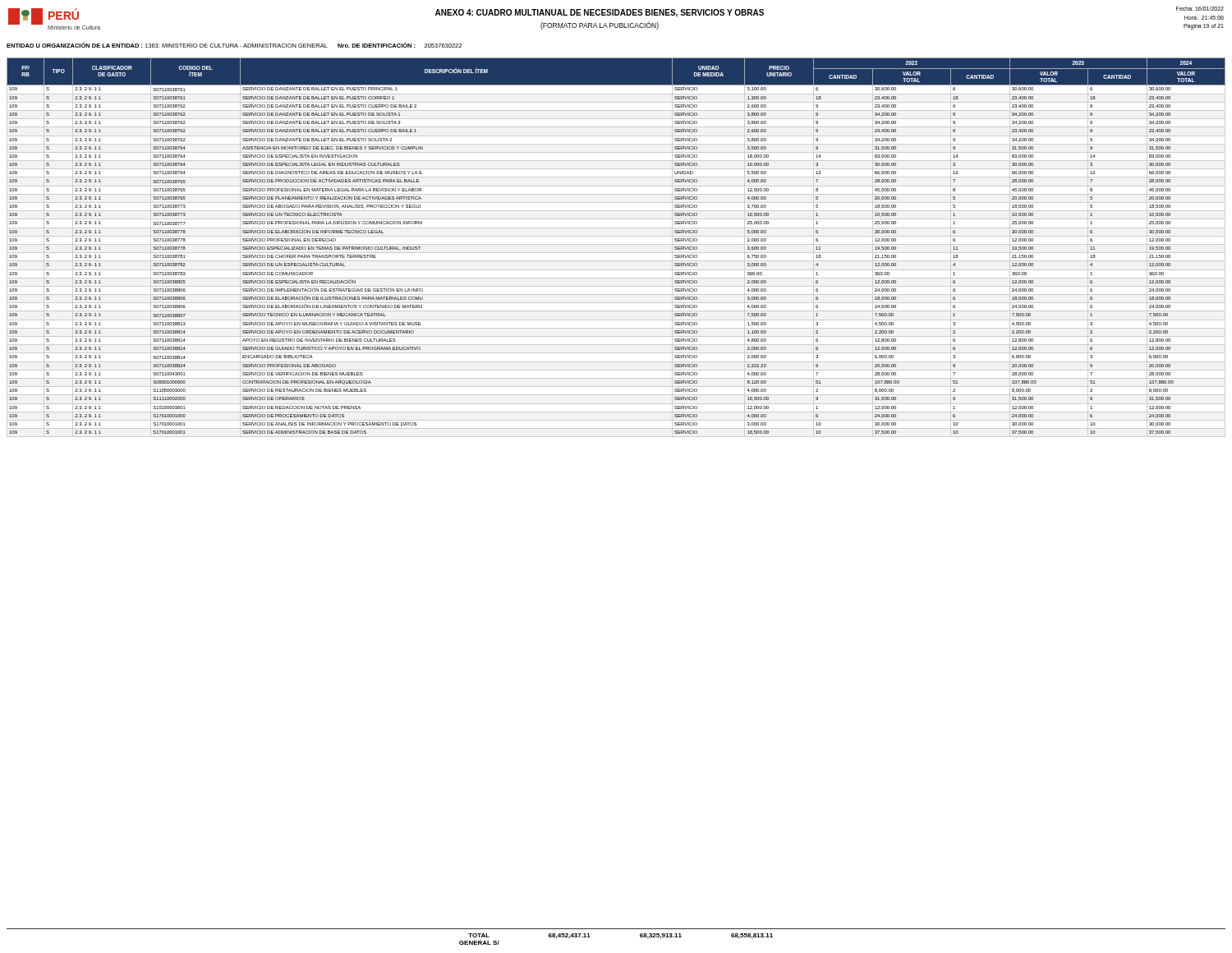1232x953 pixels.
Task: Click where it says "TOTALGENERAL S/ 68,452,437.11 68,325,913.11 68,558,813.11"
Action: click(616, 939)
